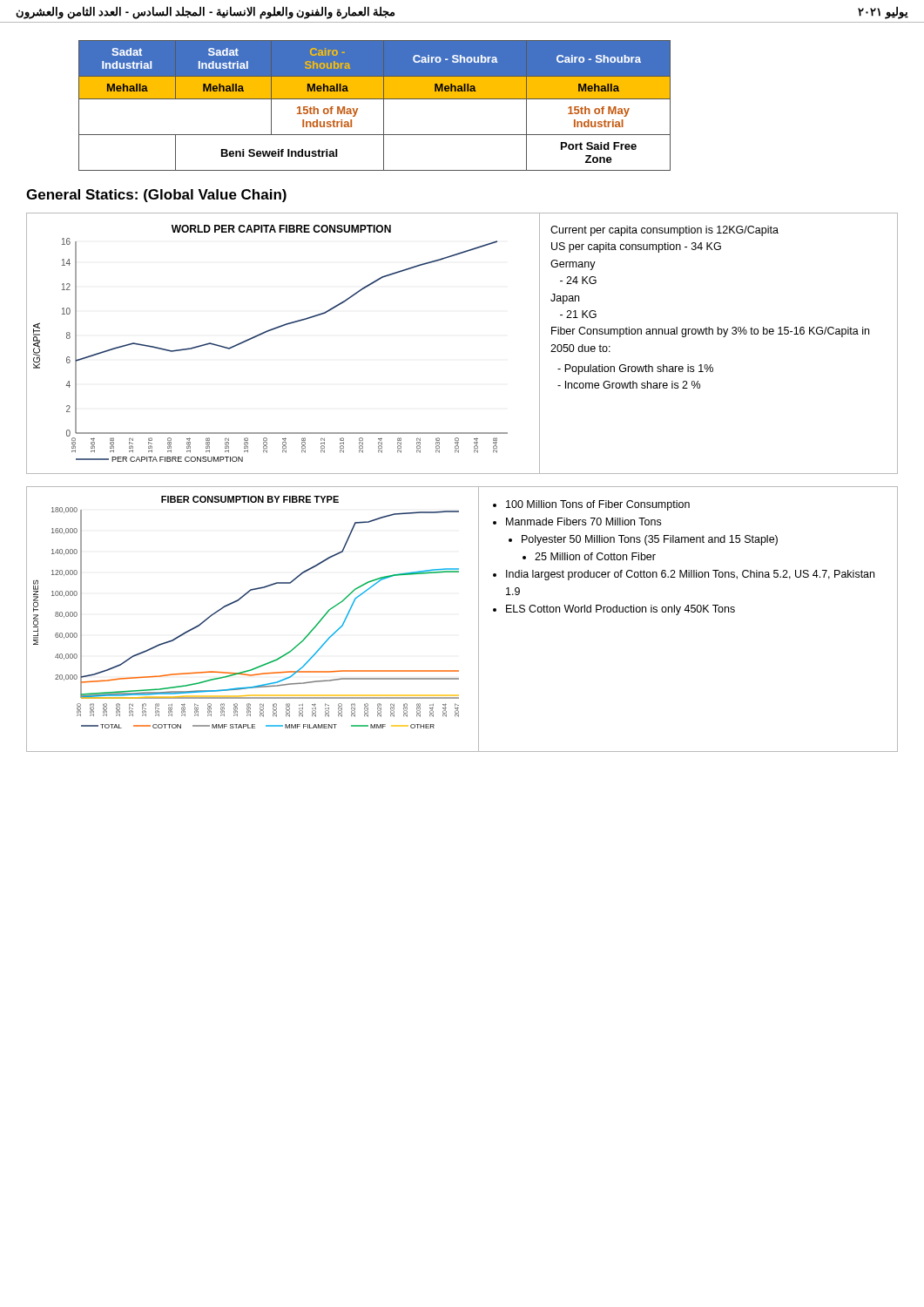This screenshot has height=1307, width=924.
Task: Locate the table with the text "Cairo - Shoubra"
Action: [462, 105]
